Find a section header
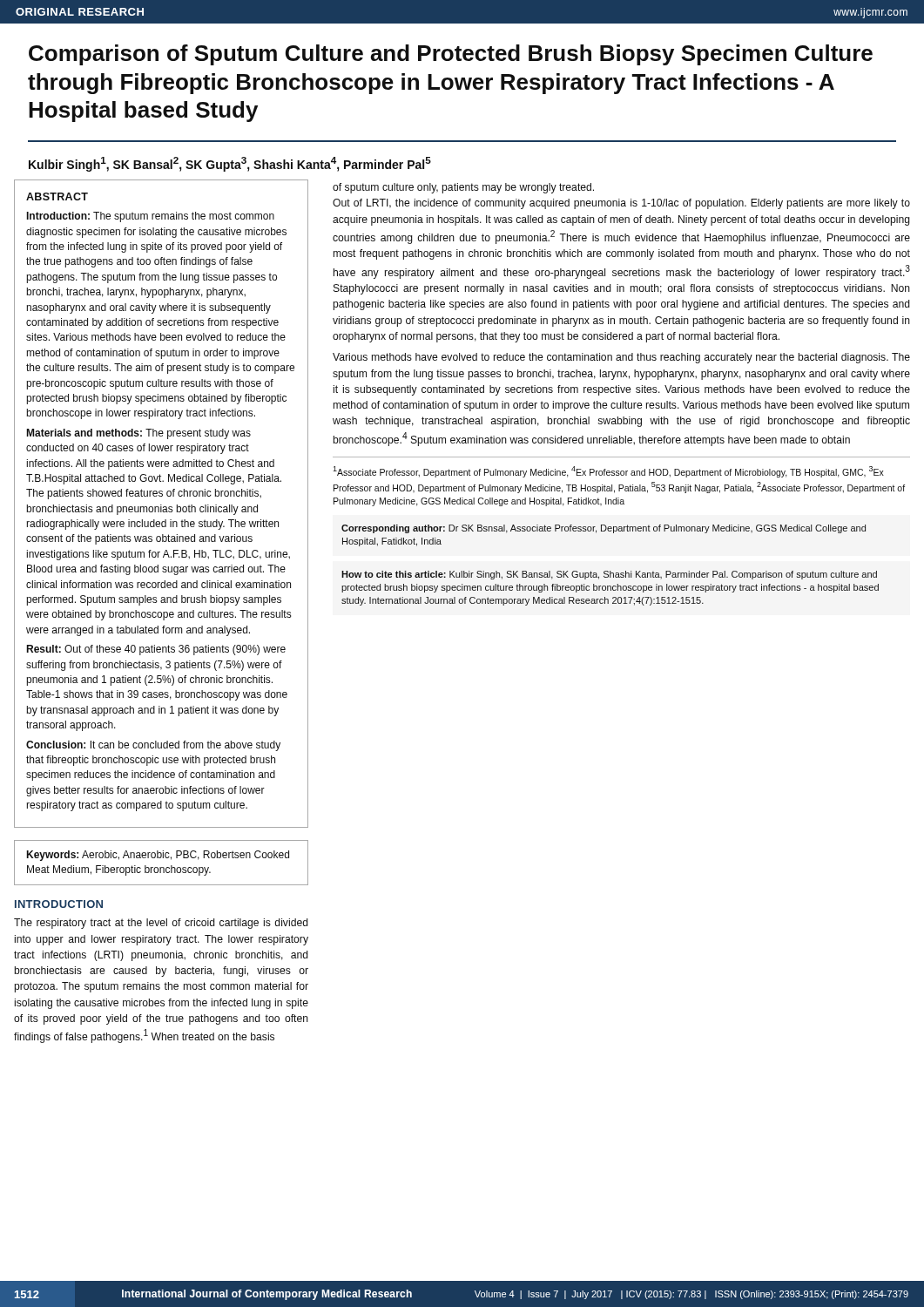The image size is (924, 1307). click(59, 904)
